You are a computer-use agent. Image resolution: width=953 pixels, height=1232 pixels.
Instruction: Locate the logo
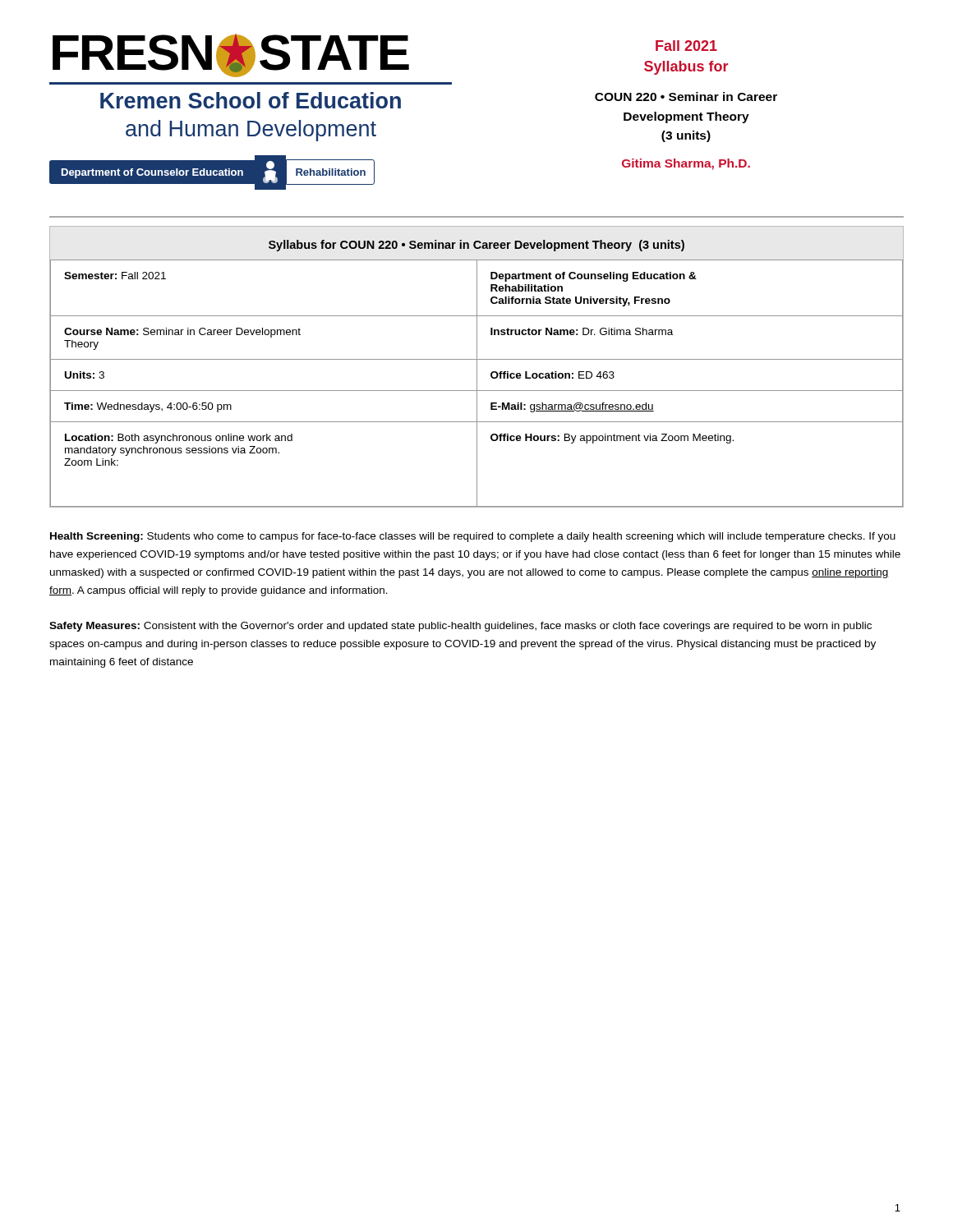pos(251,107)
